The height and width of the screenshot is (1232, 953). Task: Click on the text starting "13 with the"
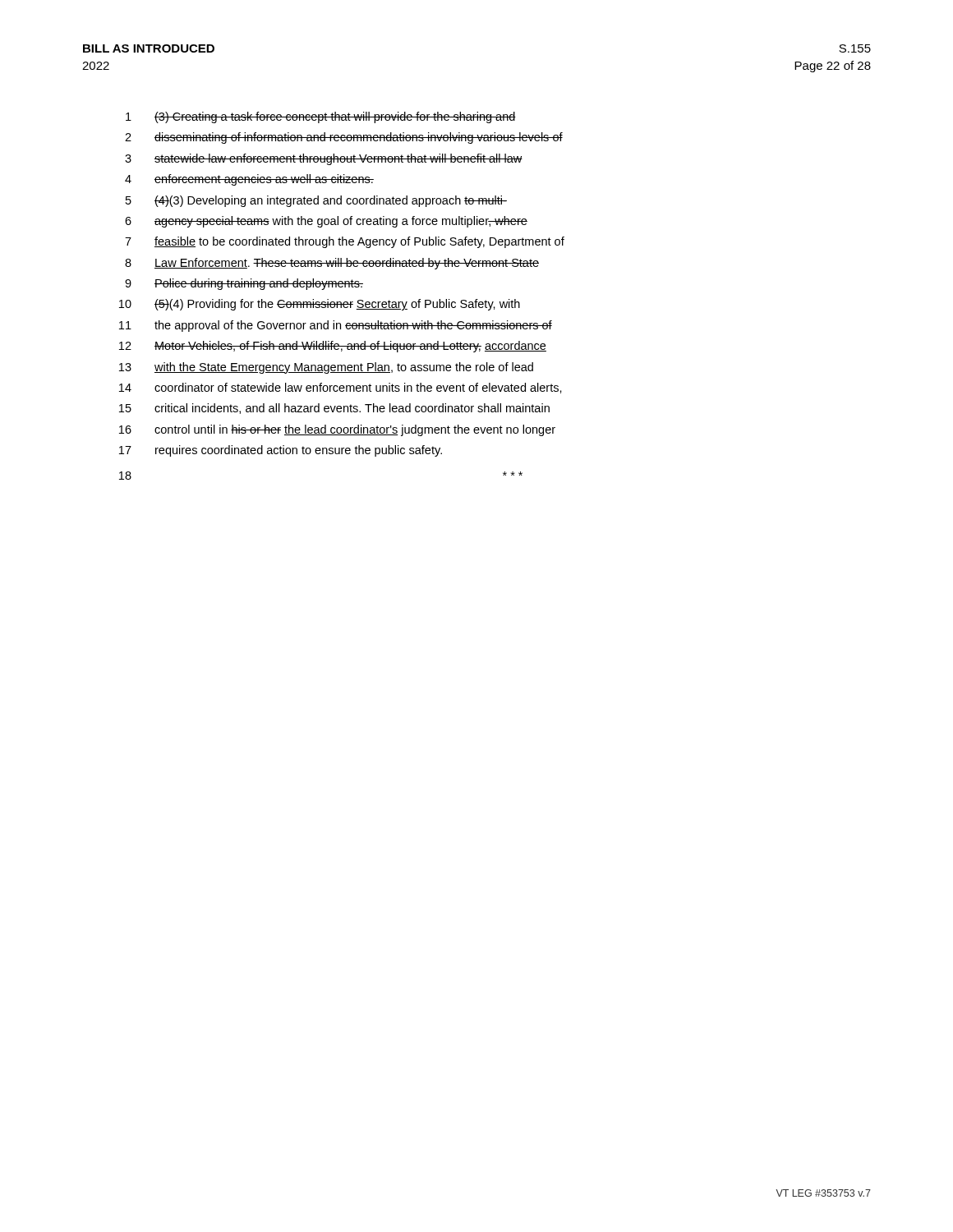(x=476, y=367)
